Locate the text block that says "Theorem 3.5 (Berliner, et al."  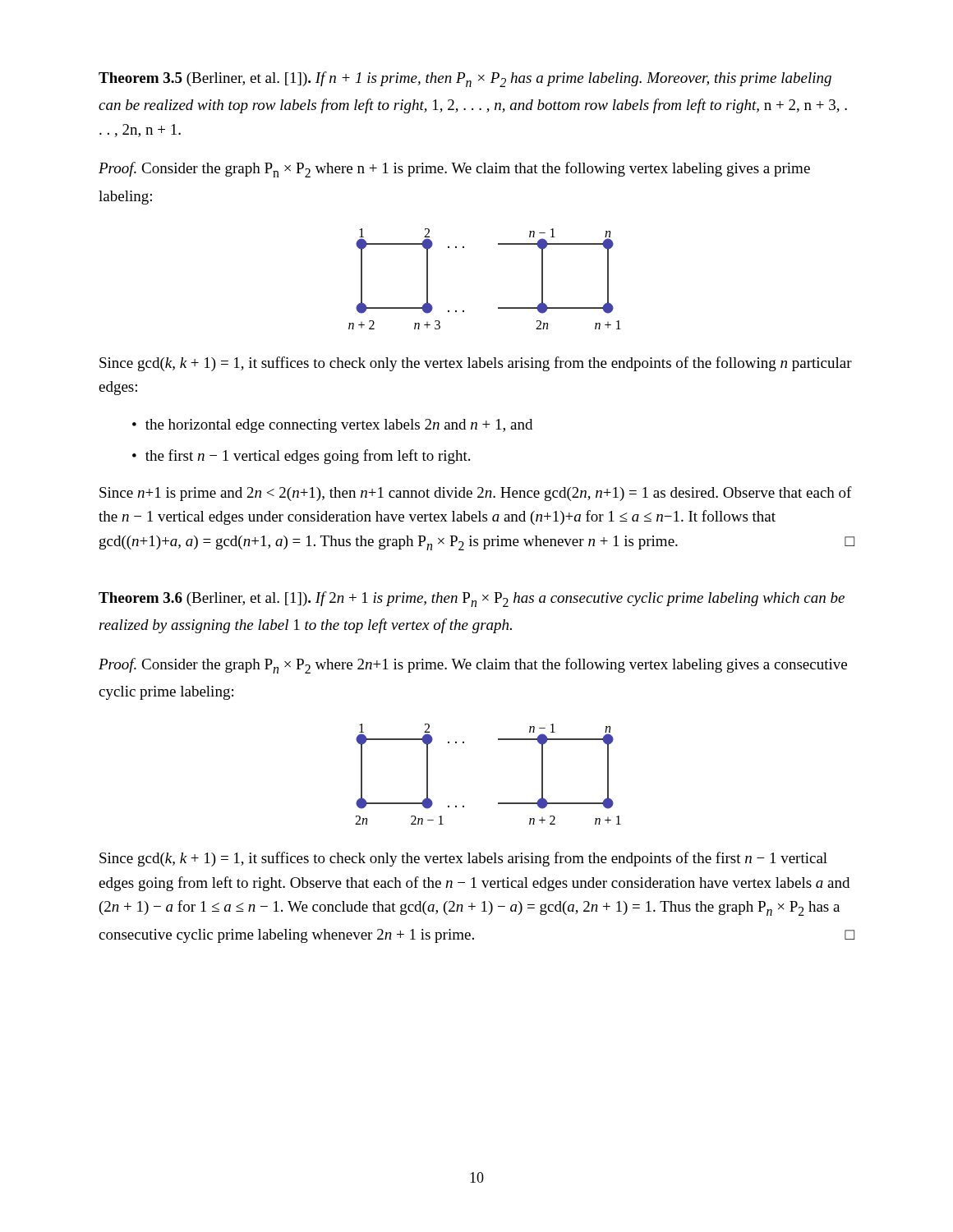pos(473,103)
